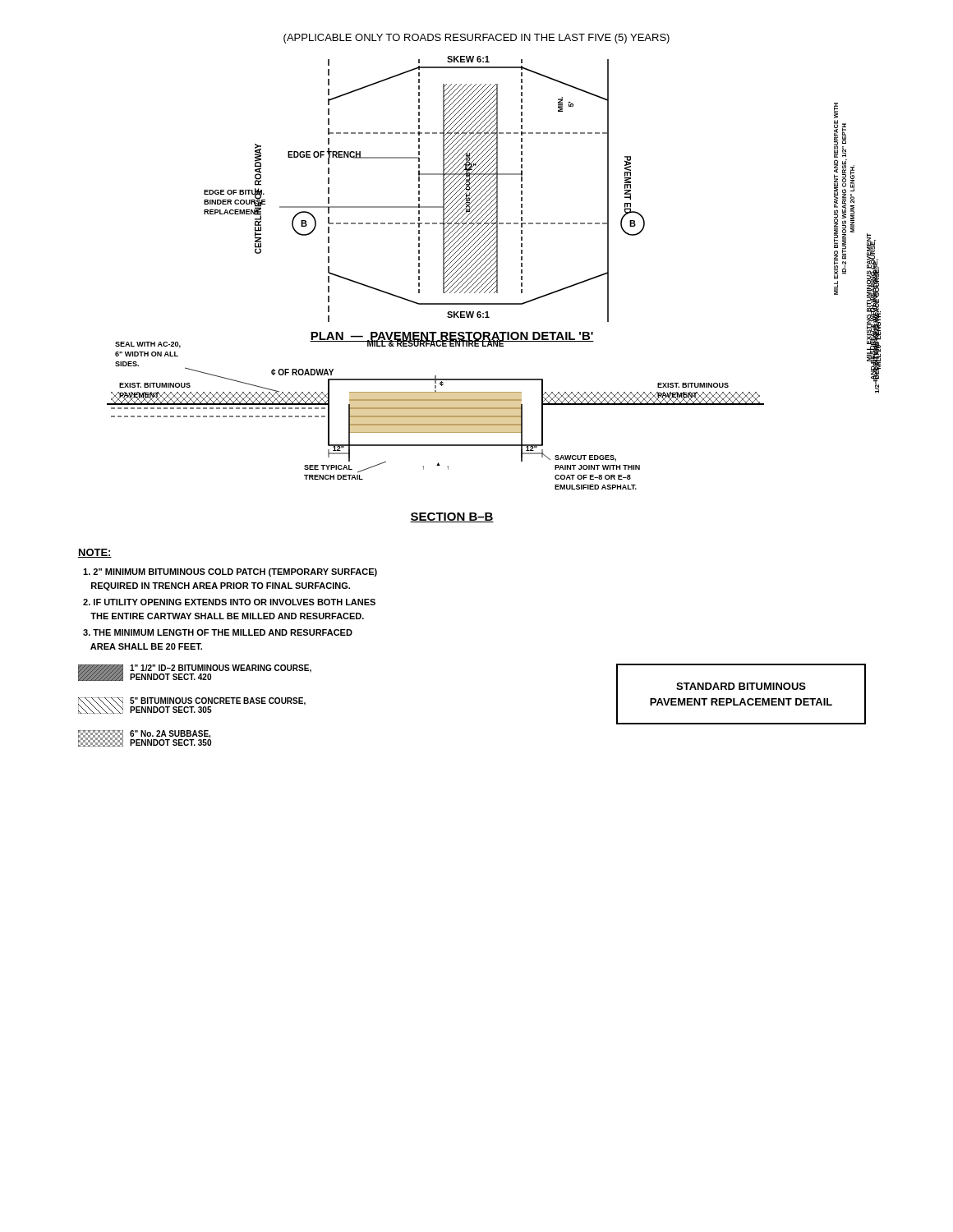Select the text that reads "STANDARD BITUMINOUSPAVEMENT REPLACEMENT DETAIL"
This screenshot has width=953, height=1232.
[741, 694]
